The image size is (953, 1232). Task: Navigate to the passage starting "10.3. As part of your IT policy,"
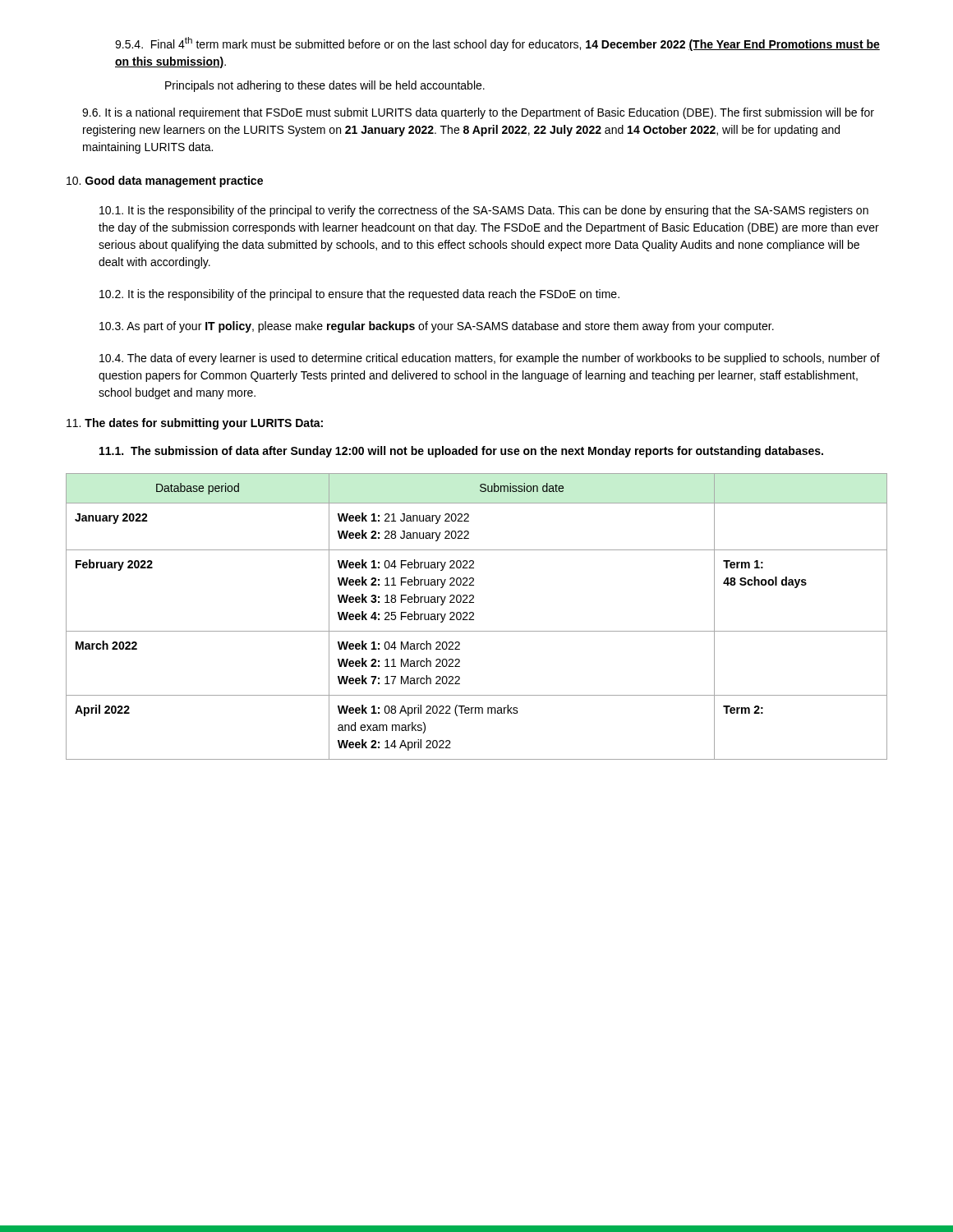(436, 326)
